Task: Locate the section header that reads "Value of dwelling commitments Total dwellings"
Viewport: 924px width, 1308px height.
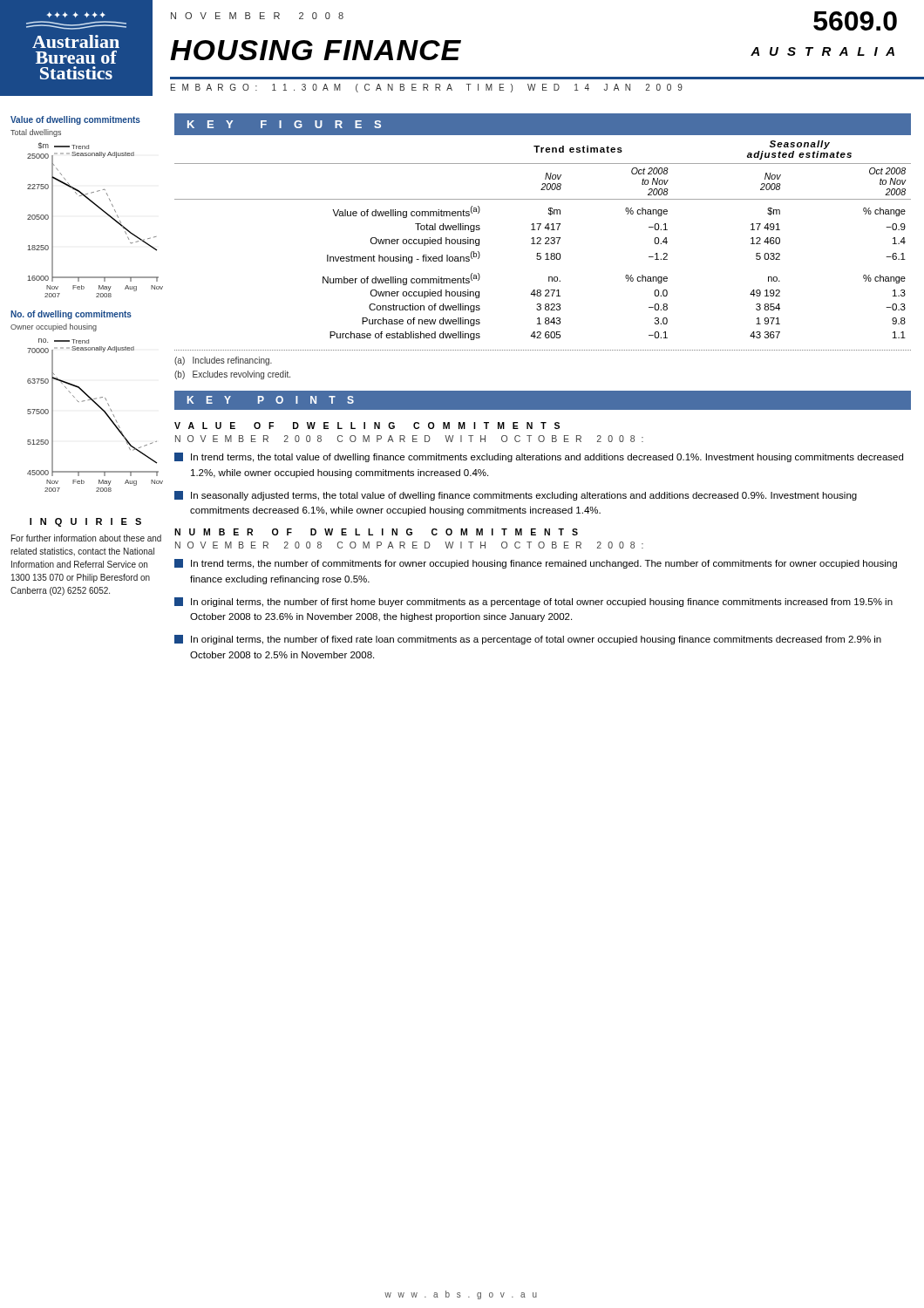Action: (75, 126)
